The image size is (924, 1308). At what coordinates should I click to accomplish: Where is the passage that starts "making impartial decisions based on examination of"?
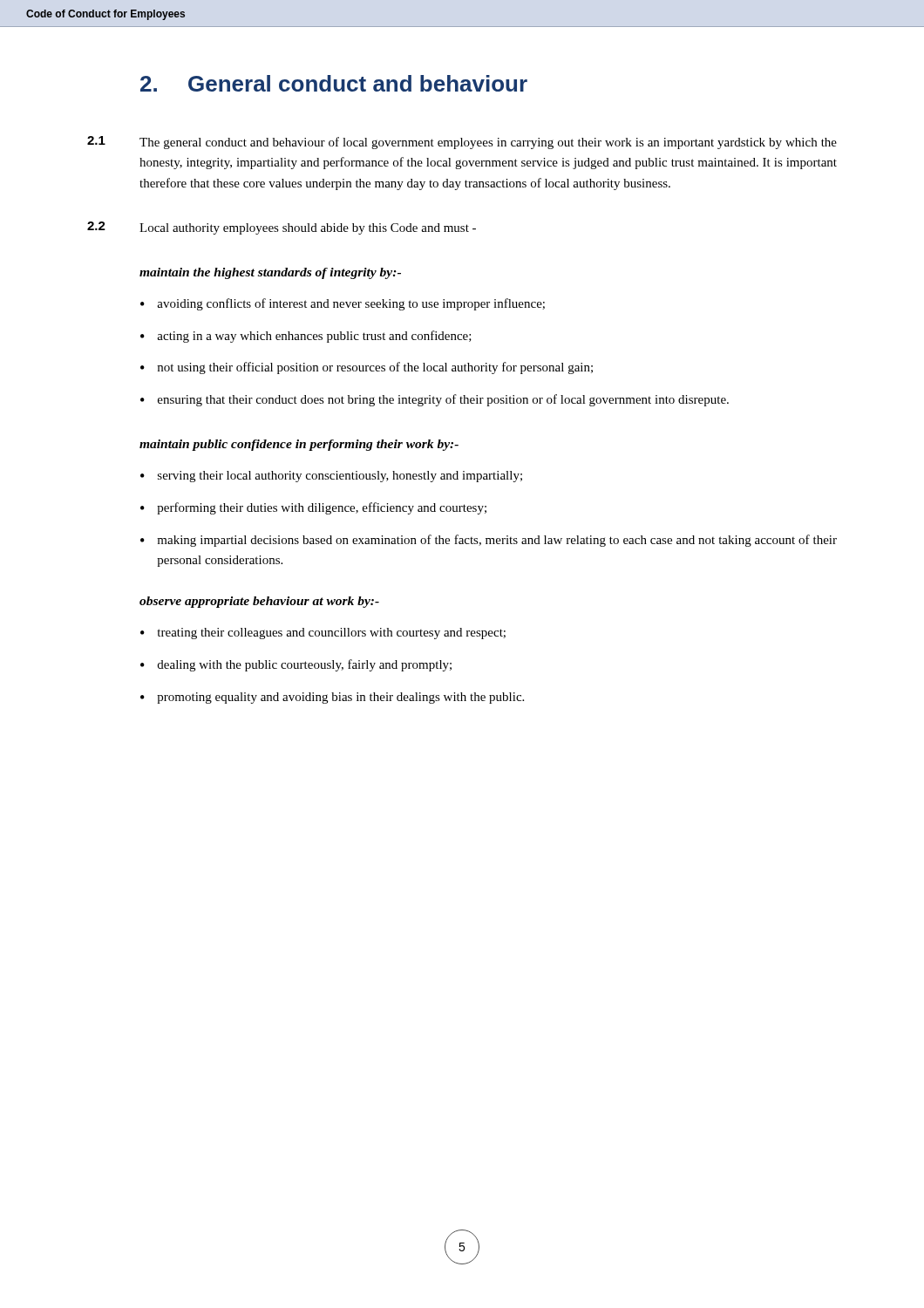[x=497, y=550]
